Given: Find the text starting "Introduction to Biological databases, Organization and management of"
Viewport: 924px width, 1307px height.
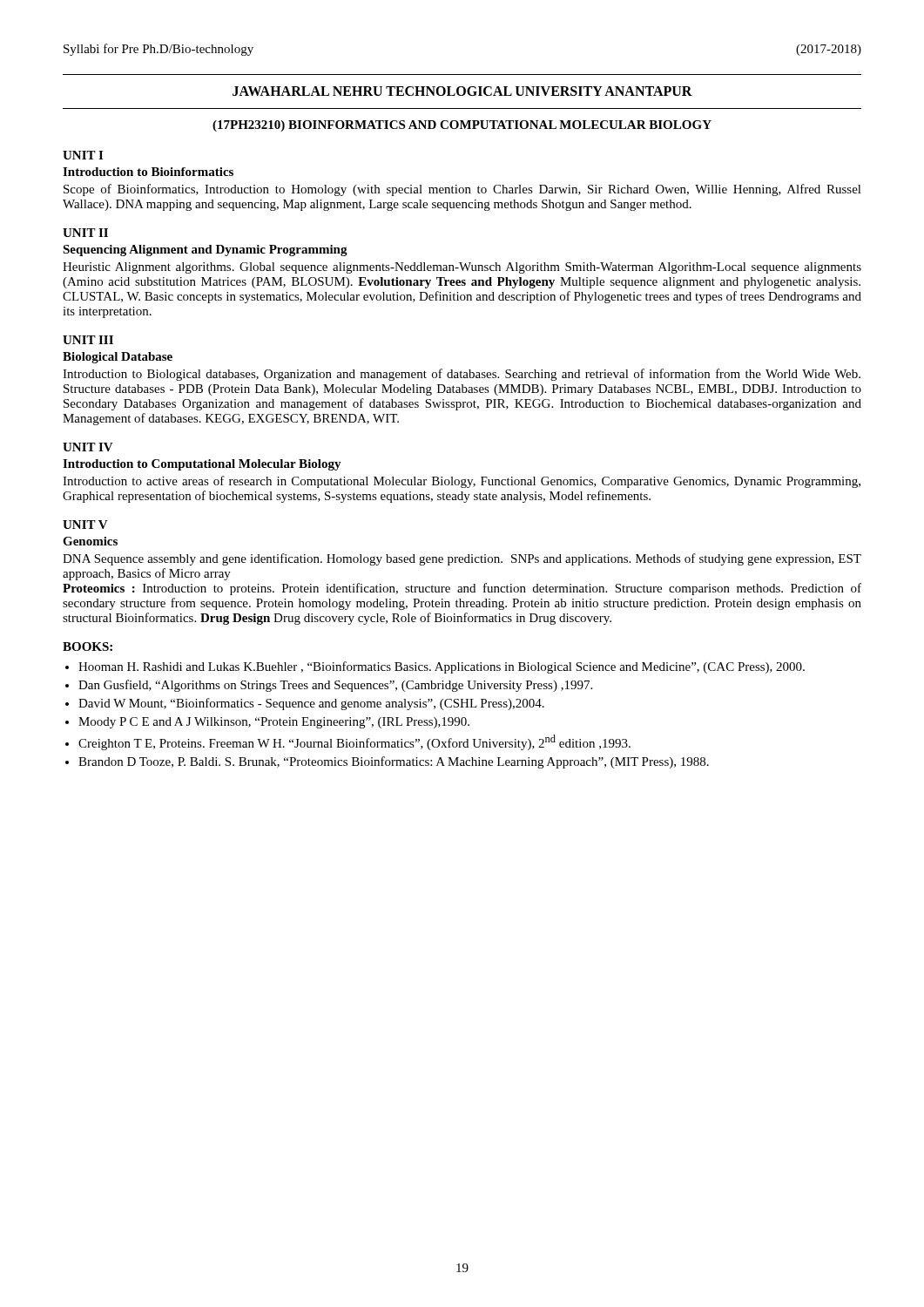Looking at the screenshot, I should (462, 396).
